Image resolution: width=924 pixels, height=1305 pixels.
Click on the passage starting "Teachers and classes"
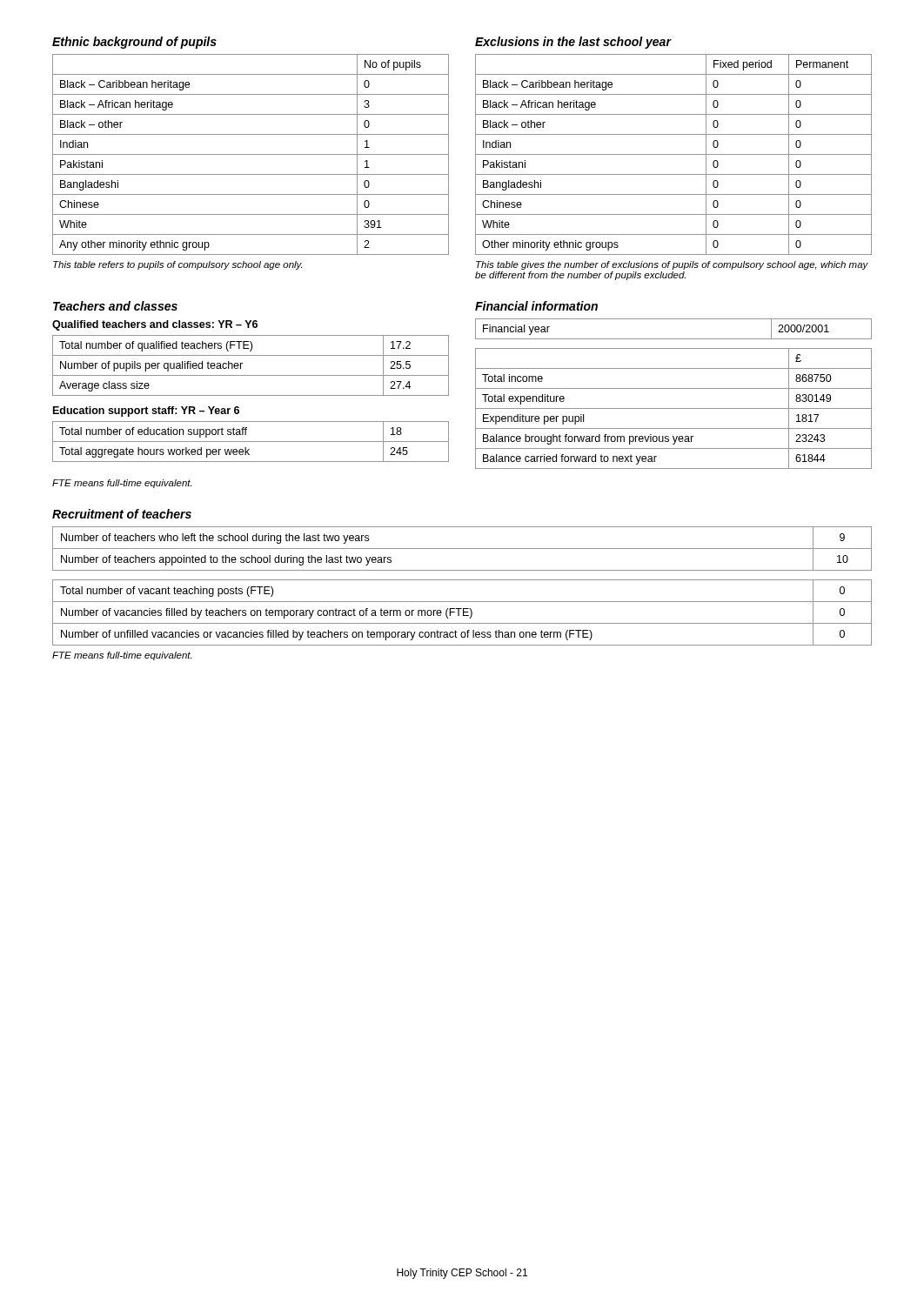tap(115, 306)
